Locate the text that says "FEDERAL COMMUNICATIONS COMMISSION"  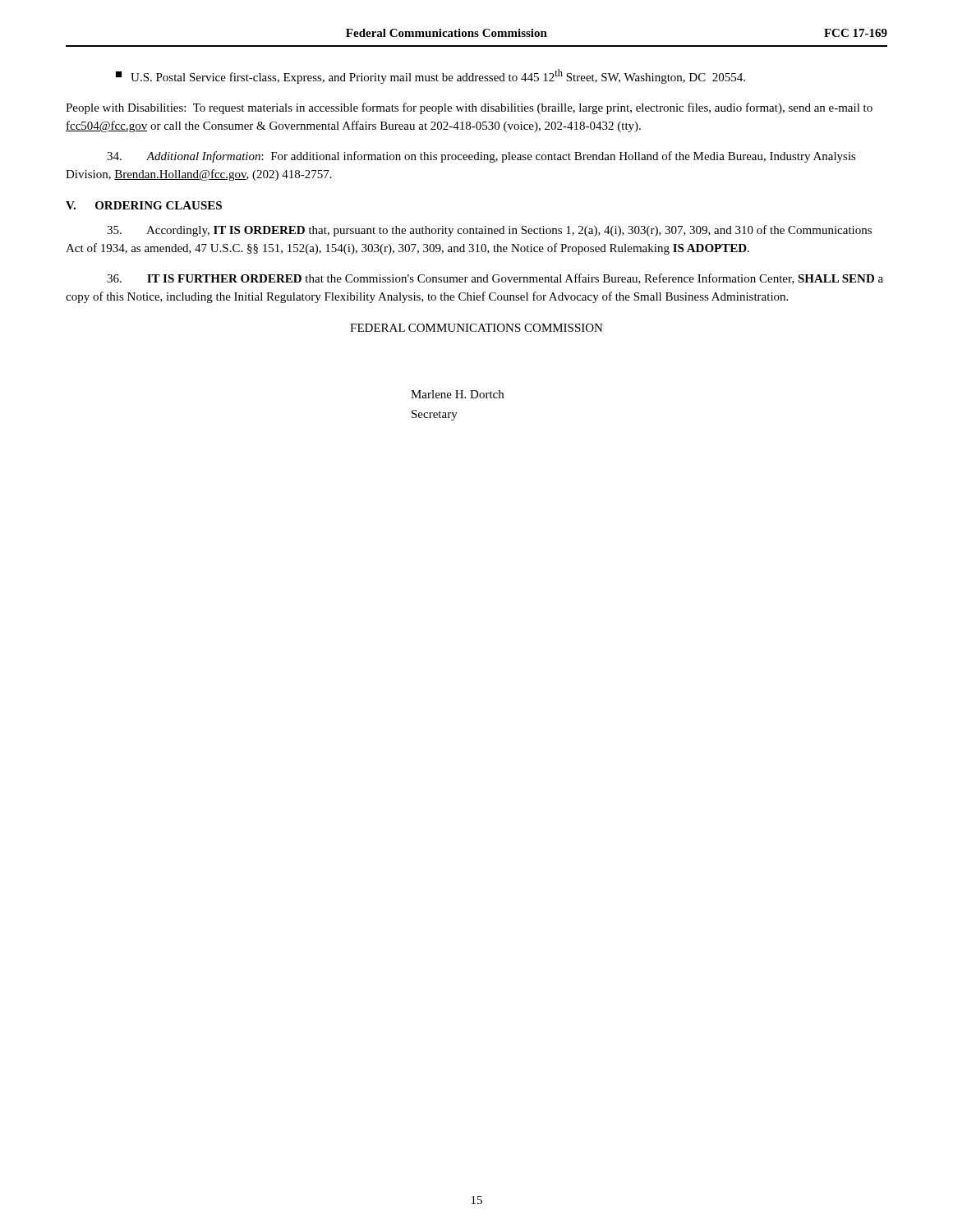[476, 328]
